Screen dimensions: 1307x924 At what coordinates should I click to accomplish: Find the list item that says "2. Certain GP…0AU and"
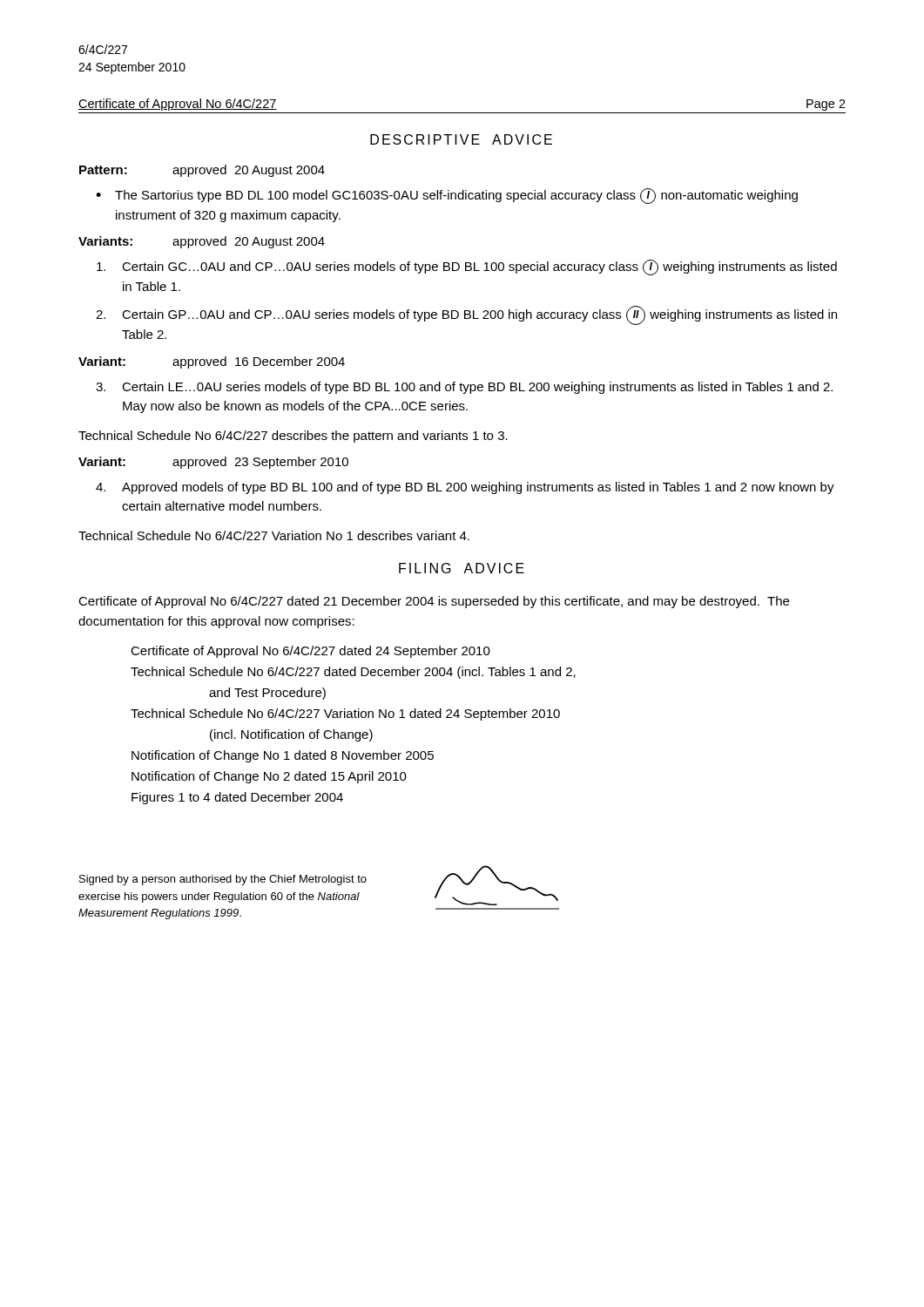coord(471,325)
